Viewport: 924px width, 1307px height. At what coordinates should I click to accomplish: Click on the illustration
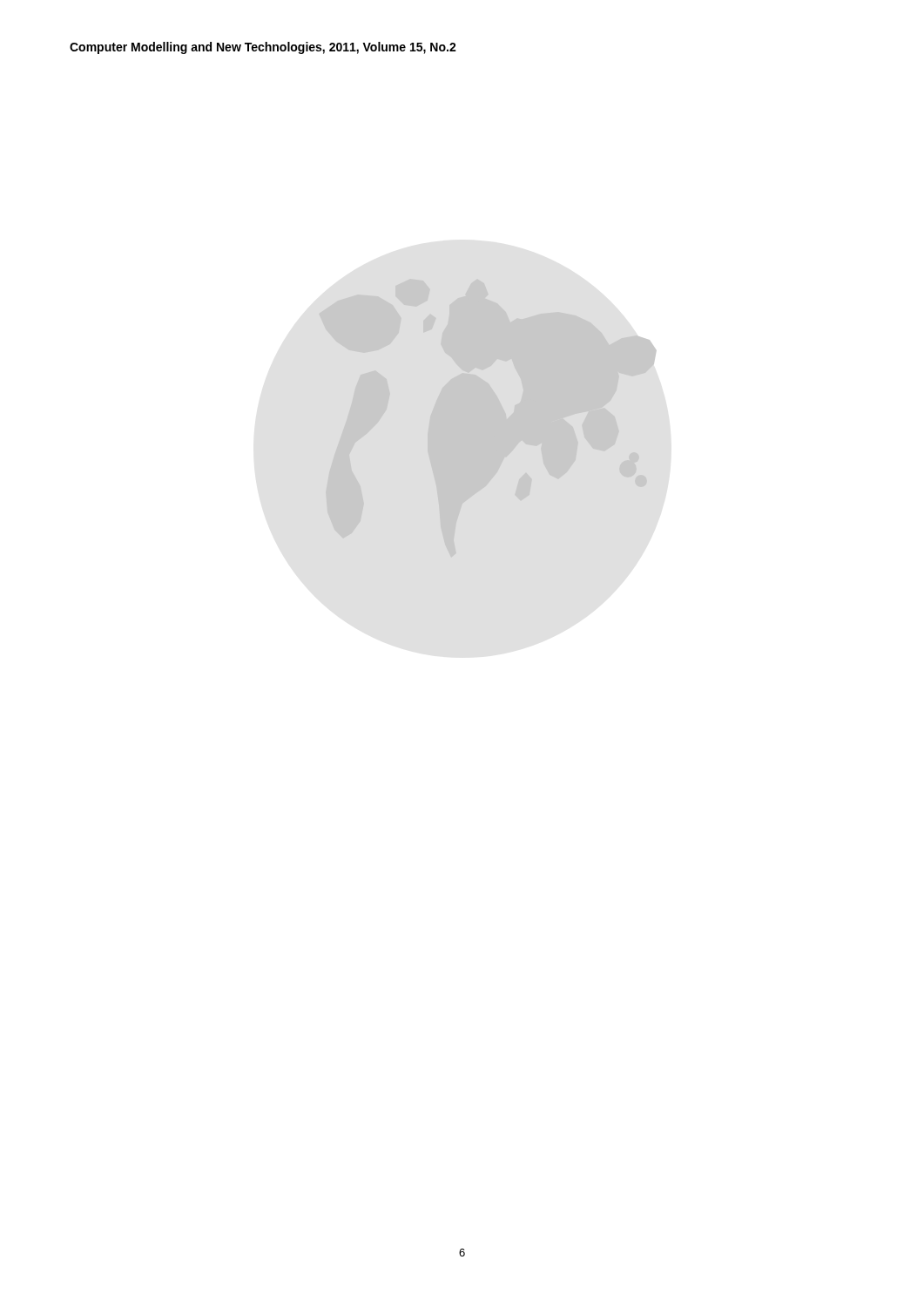coord(462,449)
